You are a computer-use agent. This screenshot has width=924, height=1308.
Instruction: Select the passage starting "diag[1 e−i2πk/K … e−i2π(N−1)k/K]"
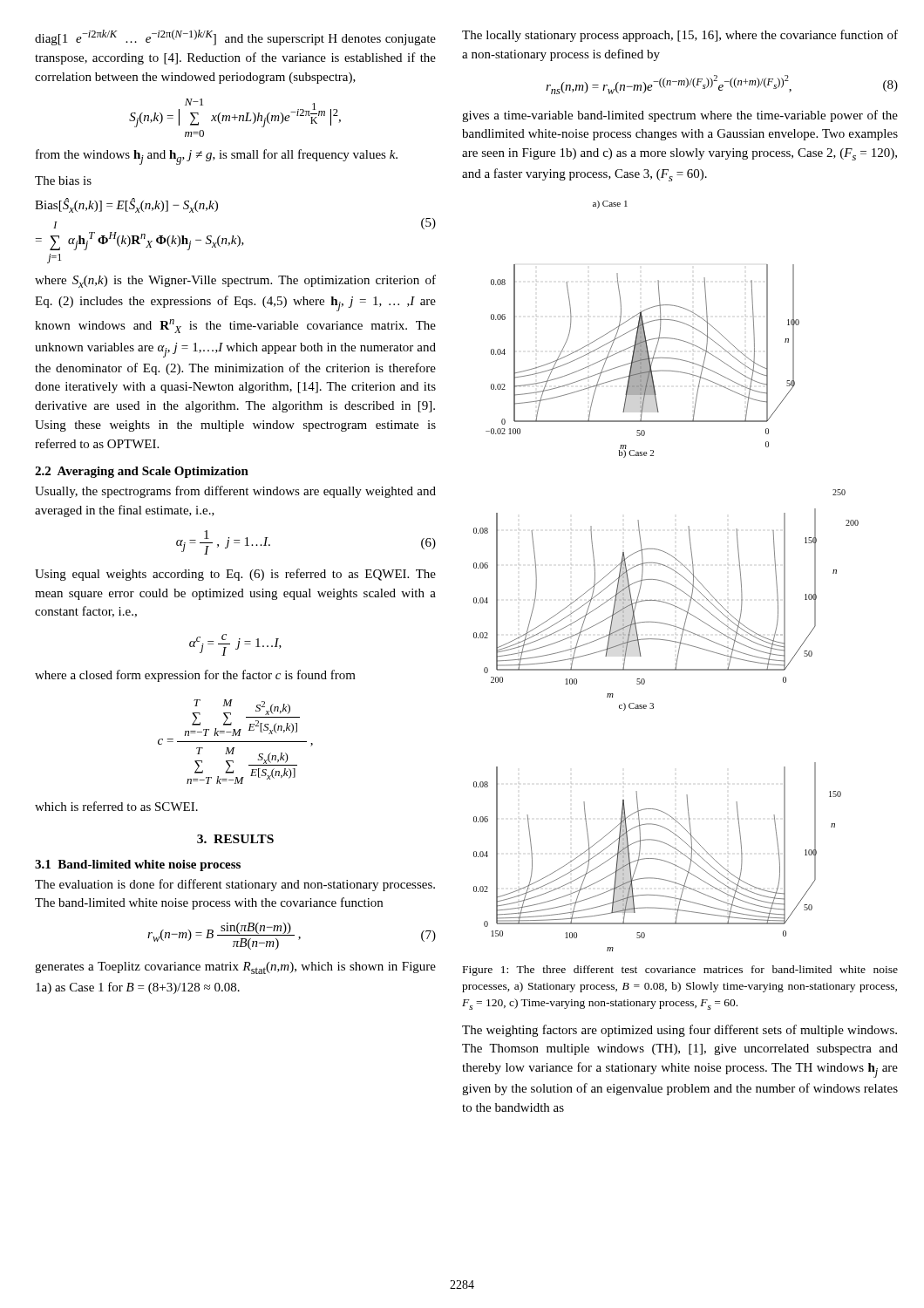pos(235,56)
